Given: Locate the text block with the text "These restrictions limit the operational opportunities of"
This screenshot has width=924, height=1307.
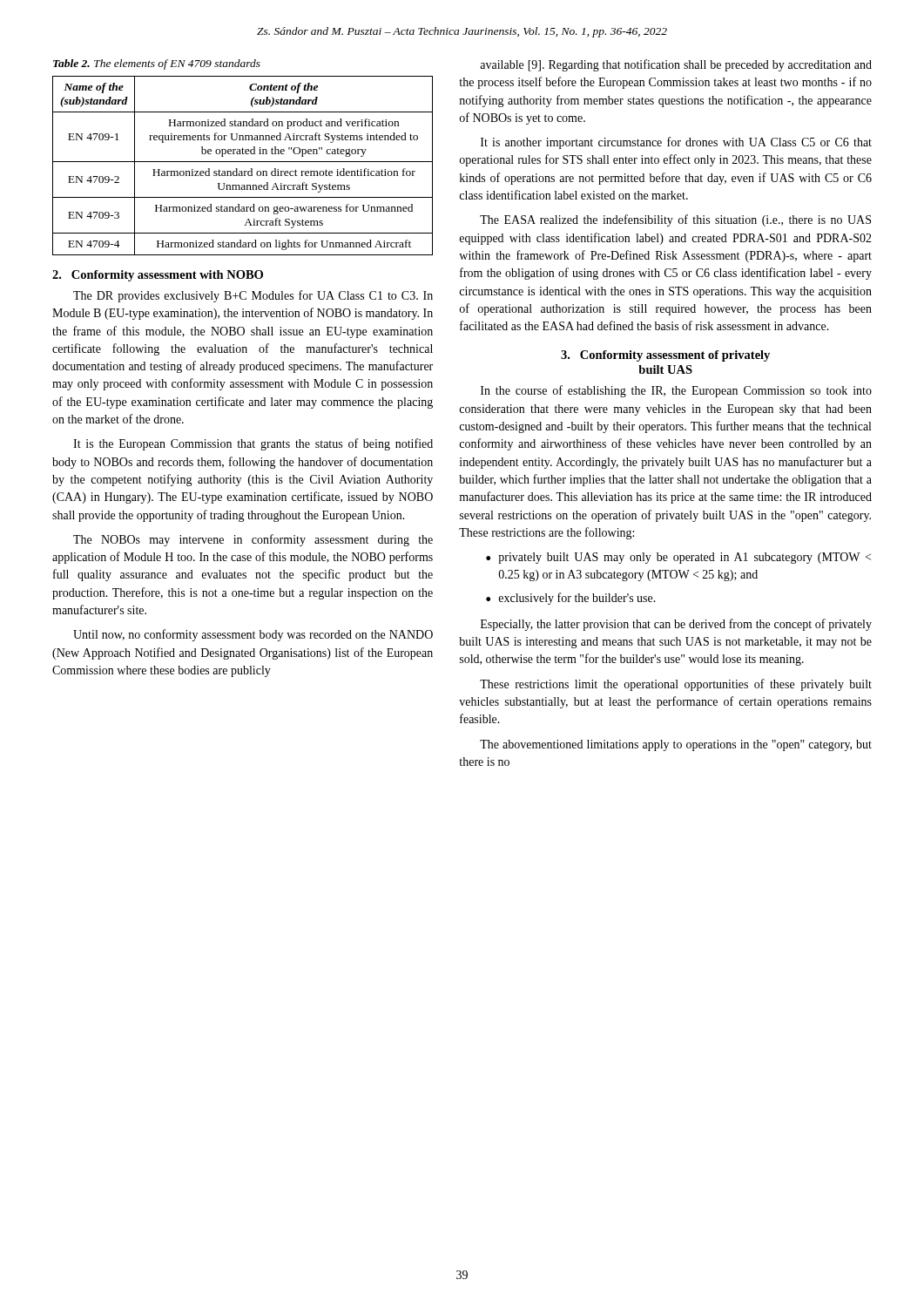Looking at the screenshot, I should pos(665,702).
